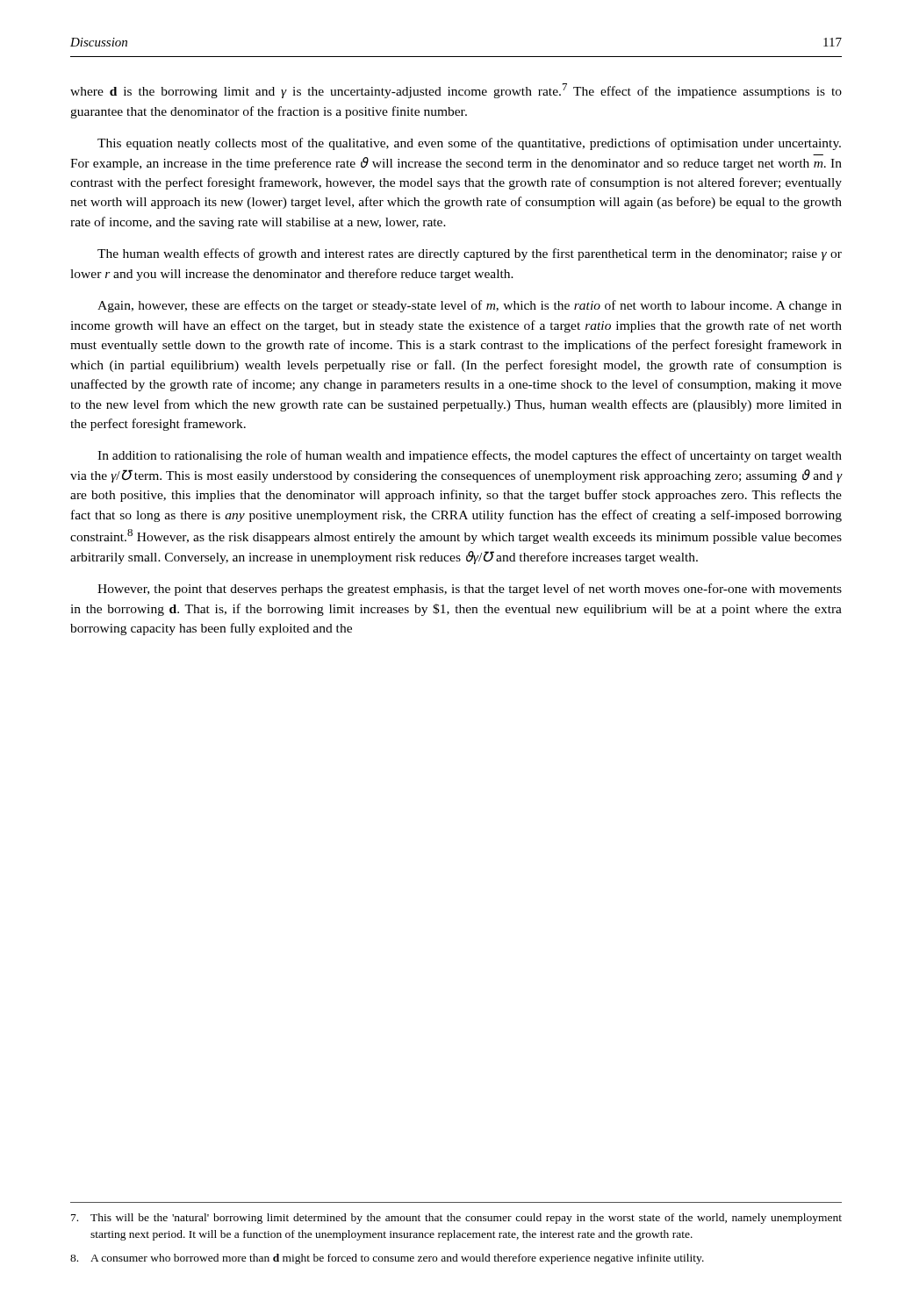The height and width of the screenshot is (1316, 912).
Task: Find the element starting "This will be"
Action: [456, 1227]
